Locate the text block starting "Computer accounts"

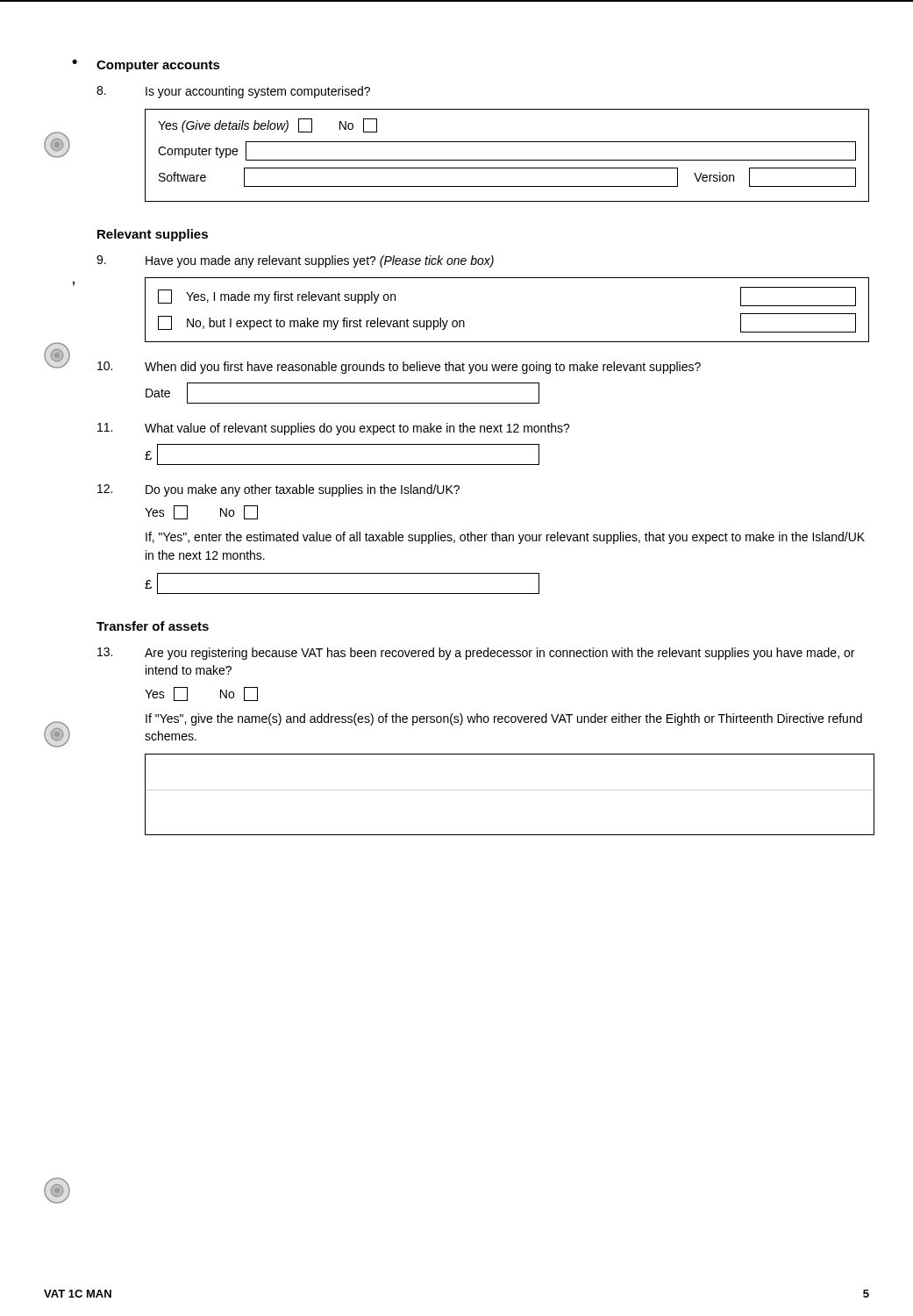158,64
